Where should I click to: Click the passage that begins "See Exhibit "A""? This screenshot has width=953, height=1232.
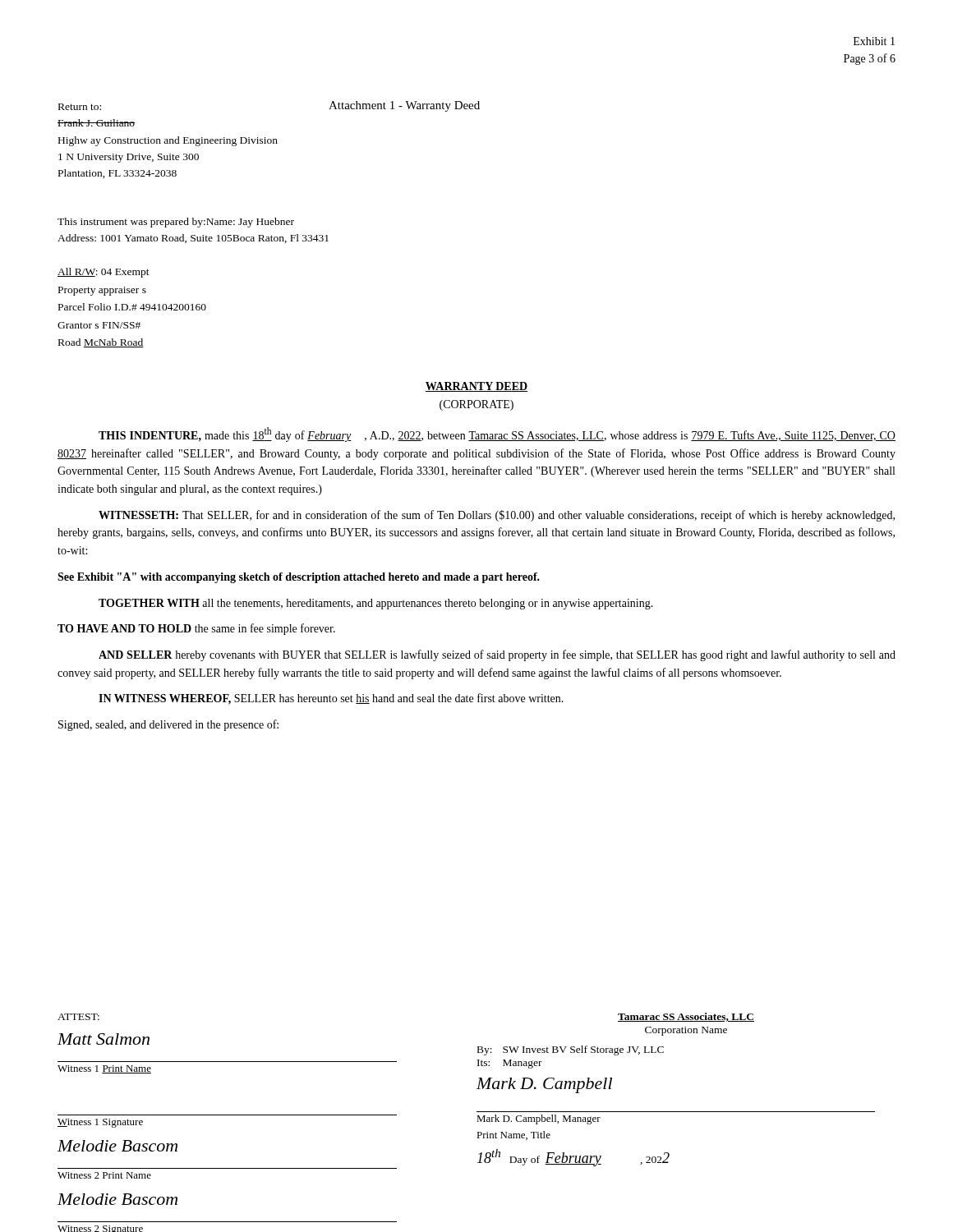pyautogui.click(x=299, y=577)
